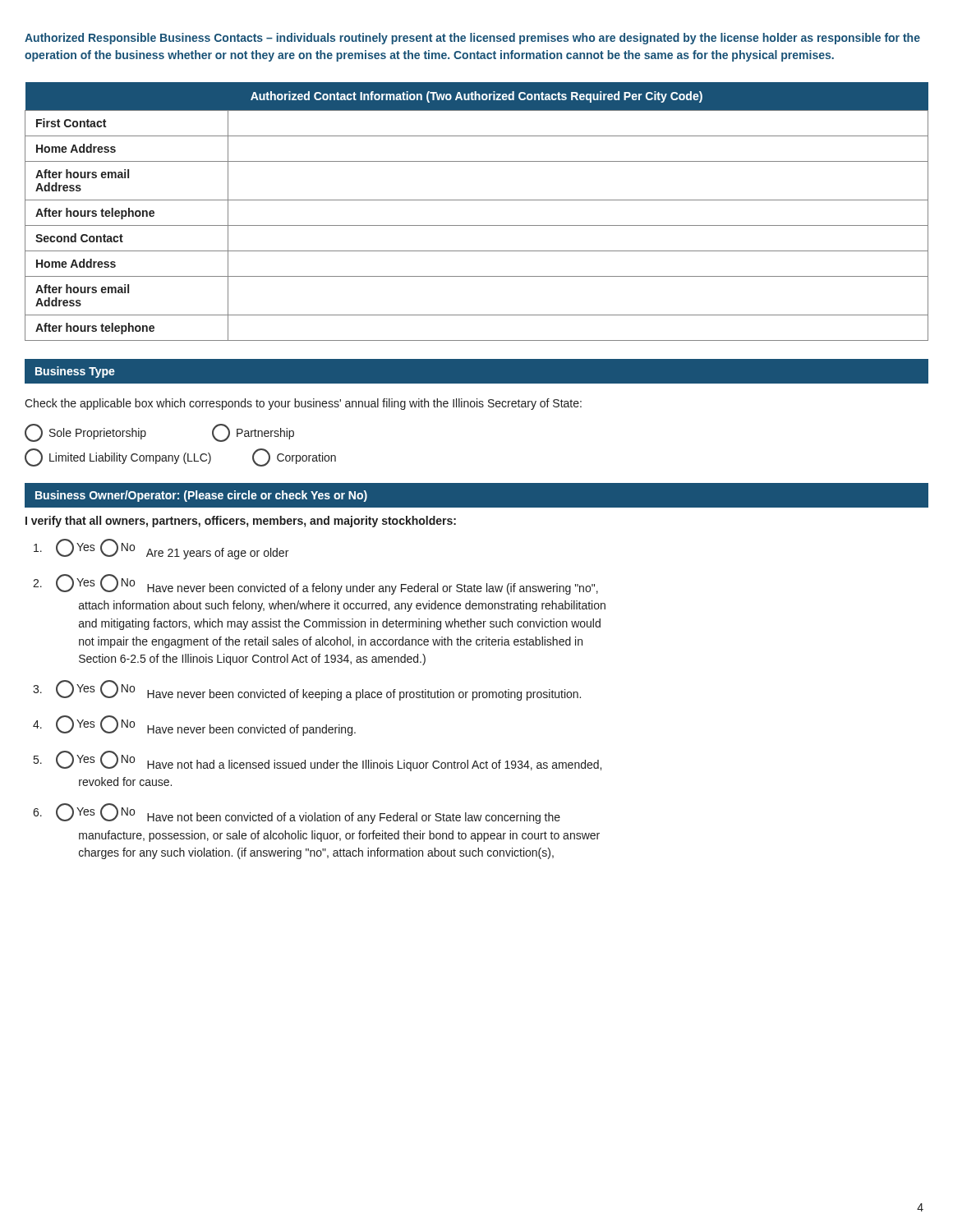Point to the passage starting "3. YesNo Have never"
The height and width of the screenshot is (1232, 953).
(481, 692)
